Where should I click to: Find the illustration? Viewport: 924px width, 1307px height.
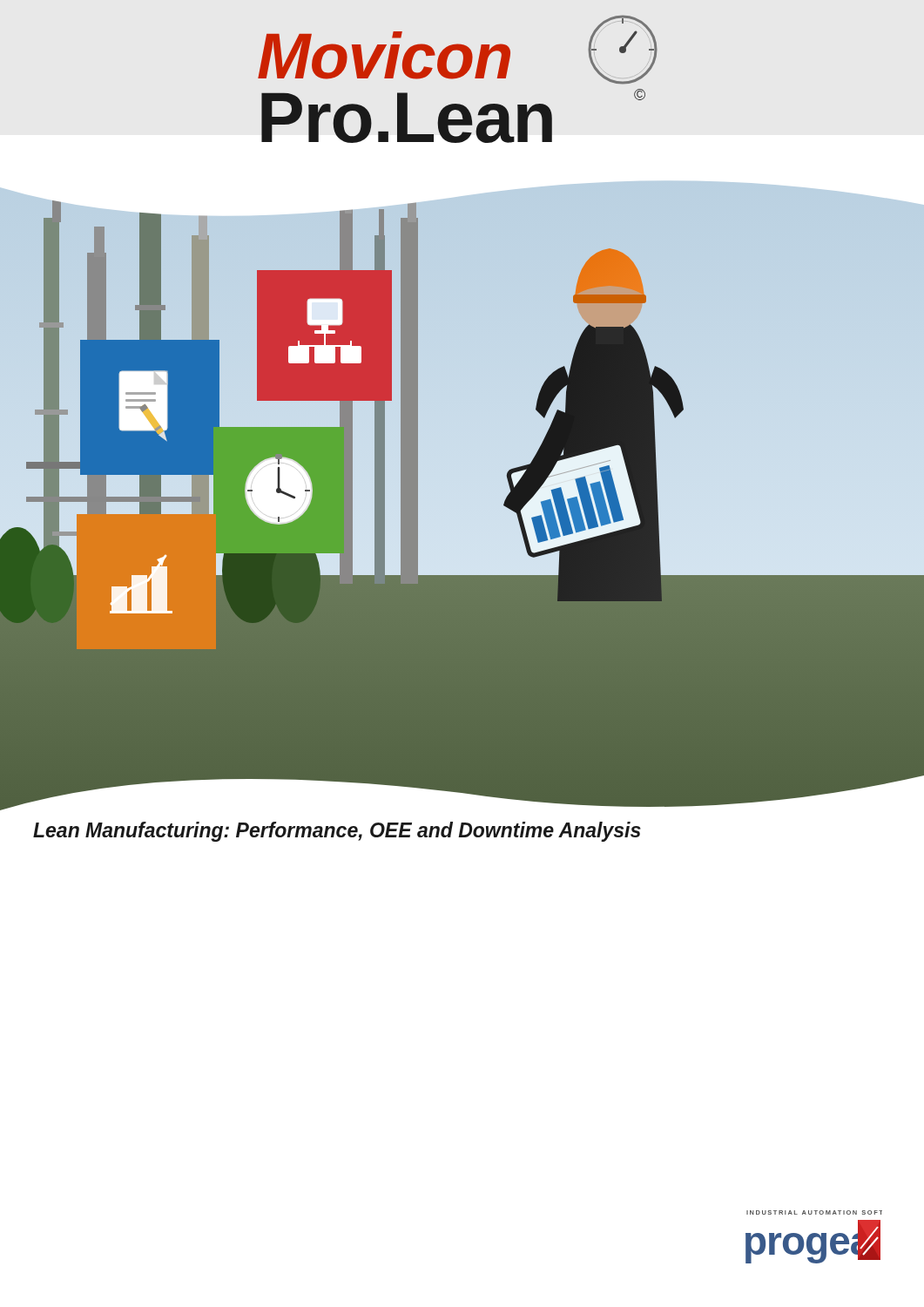click(150, 407)
